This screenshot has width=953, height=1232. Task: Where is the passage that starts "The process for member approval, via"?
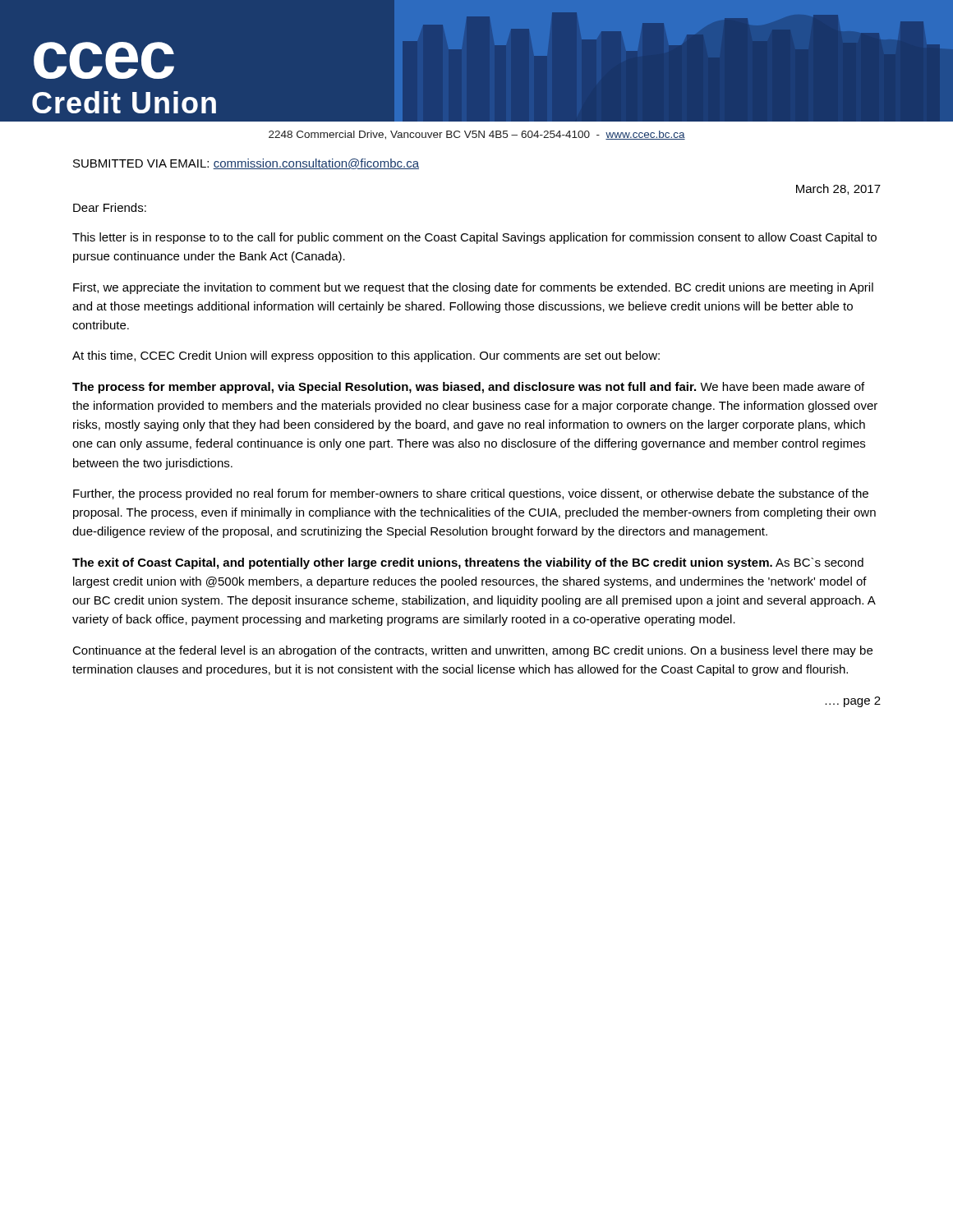point(475,424)
